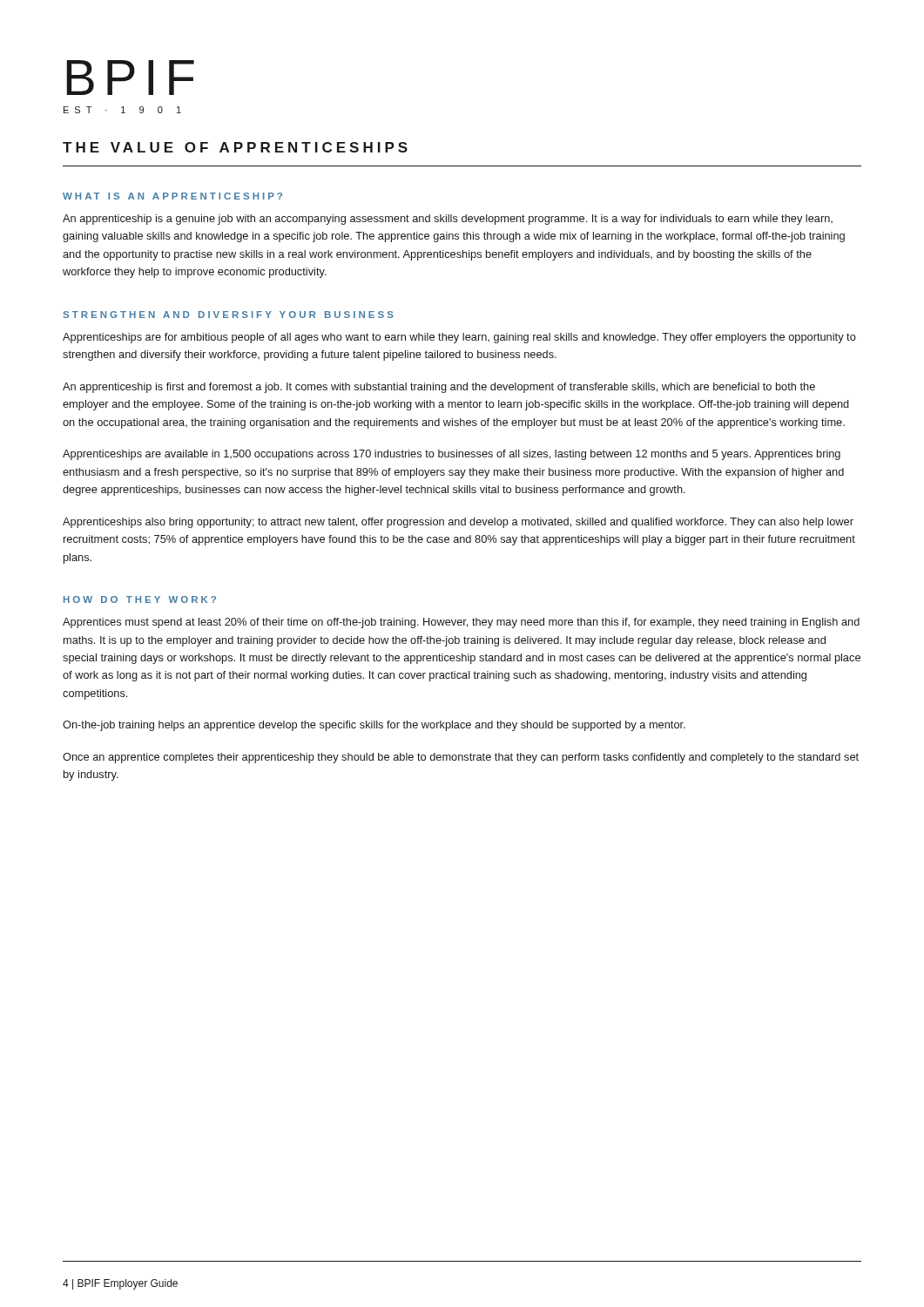
Task: Where is the section header that starts "STRENGTHEN AND DIVERSIFY YOUR"?
Action: (229, 314)
